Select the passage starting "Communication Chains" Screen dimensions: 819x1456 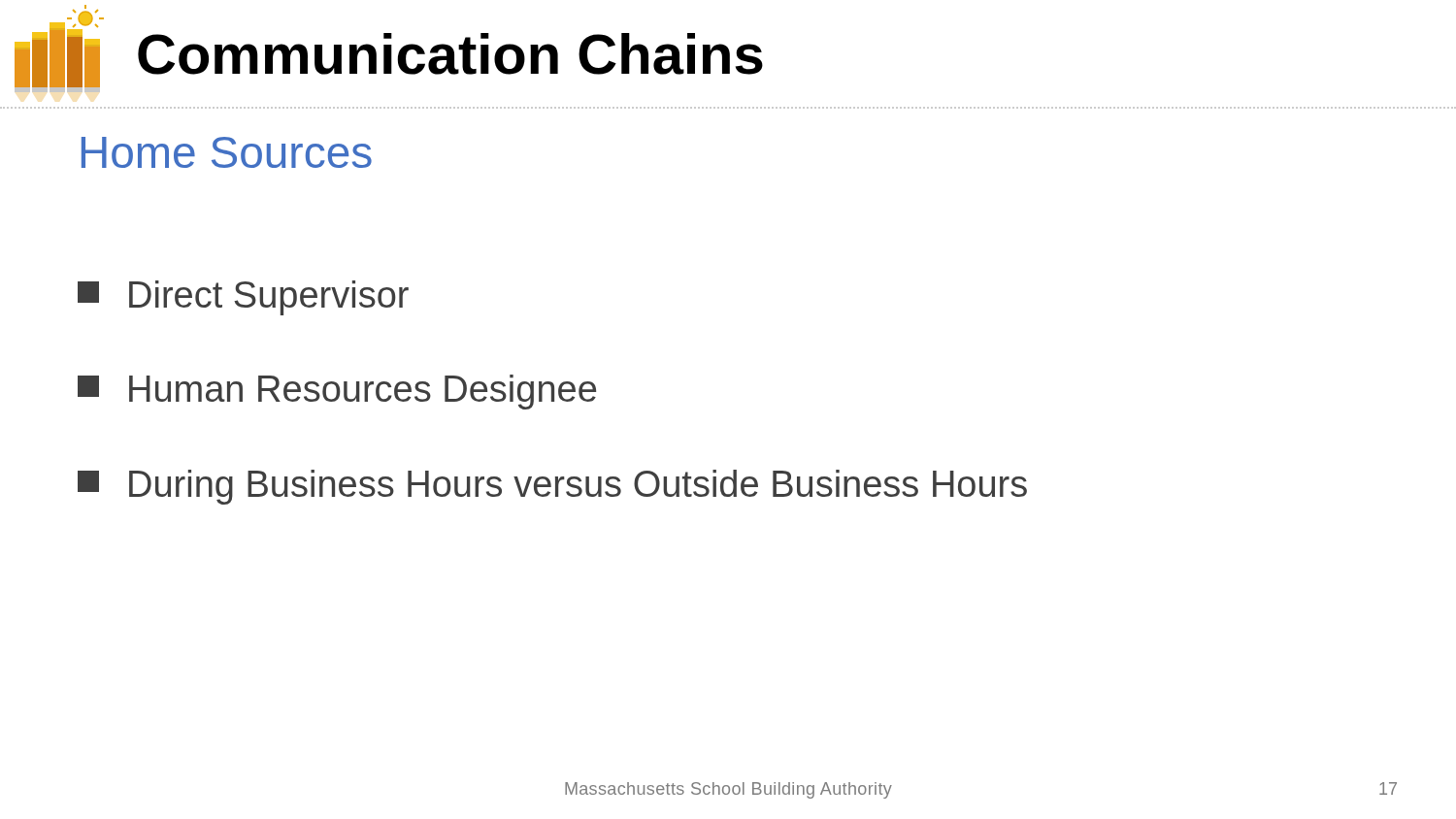click(x=450, y=53)
